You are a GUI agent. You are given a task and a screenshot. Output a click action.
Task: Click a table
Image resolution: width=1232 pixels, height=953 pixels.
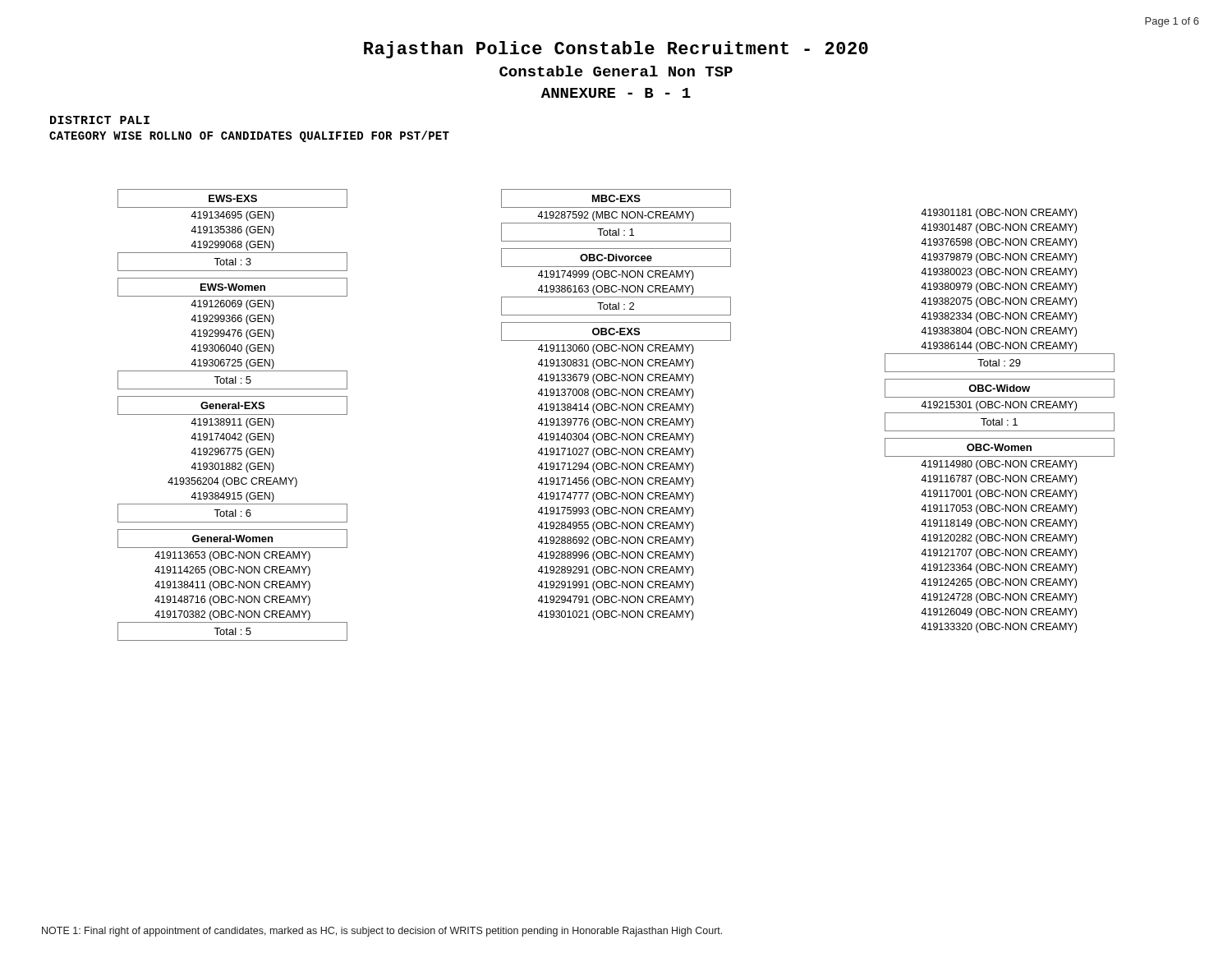point(616,415)
